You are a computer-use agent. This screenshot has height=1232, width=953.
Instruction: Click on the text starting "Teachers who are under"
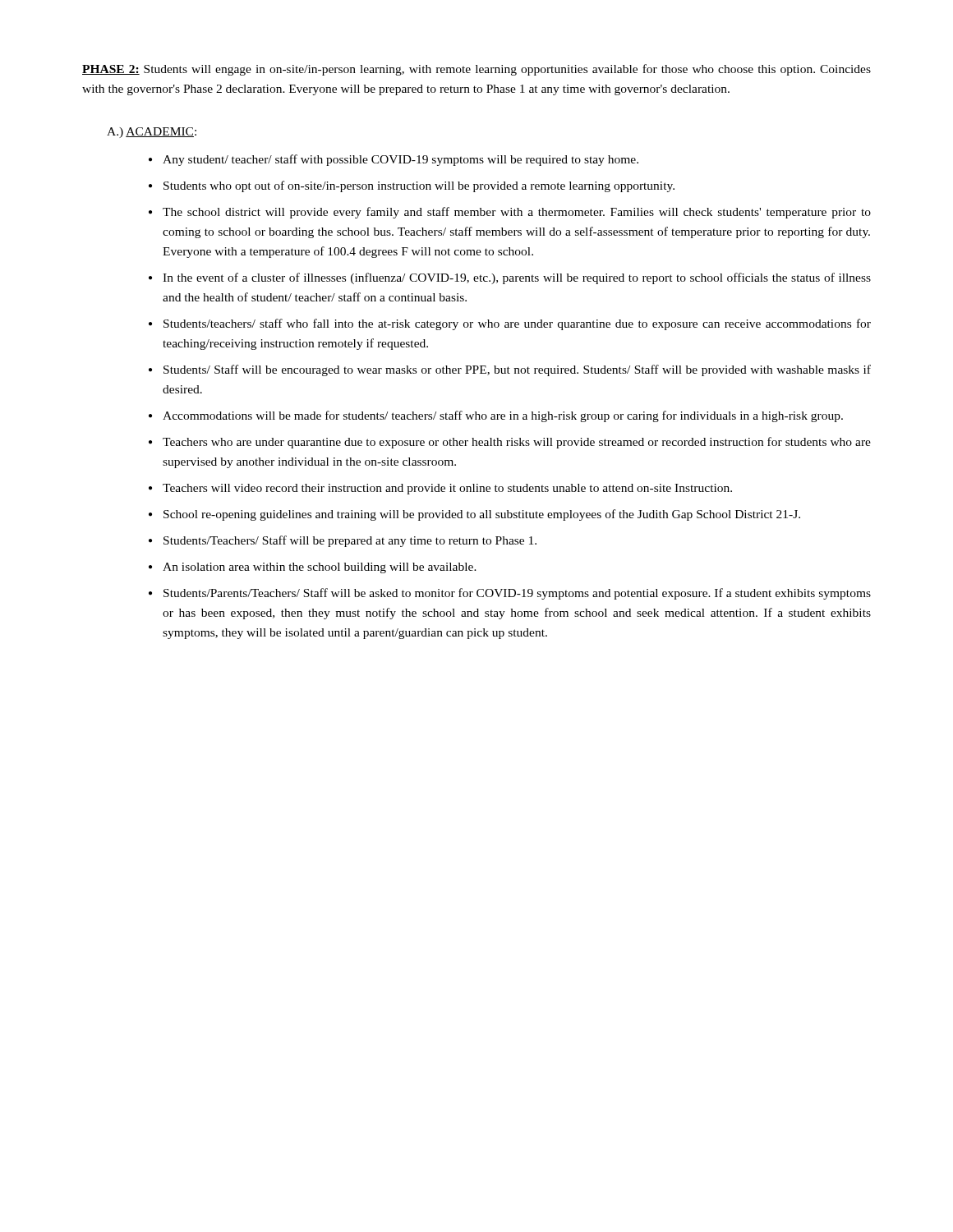pyautogui.click(x=517, y=452)
